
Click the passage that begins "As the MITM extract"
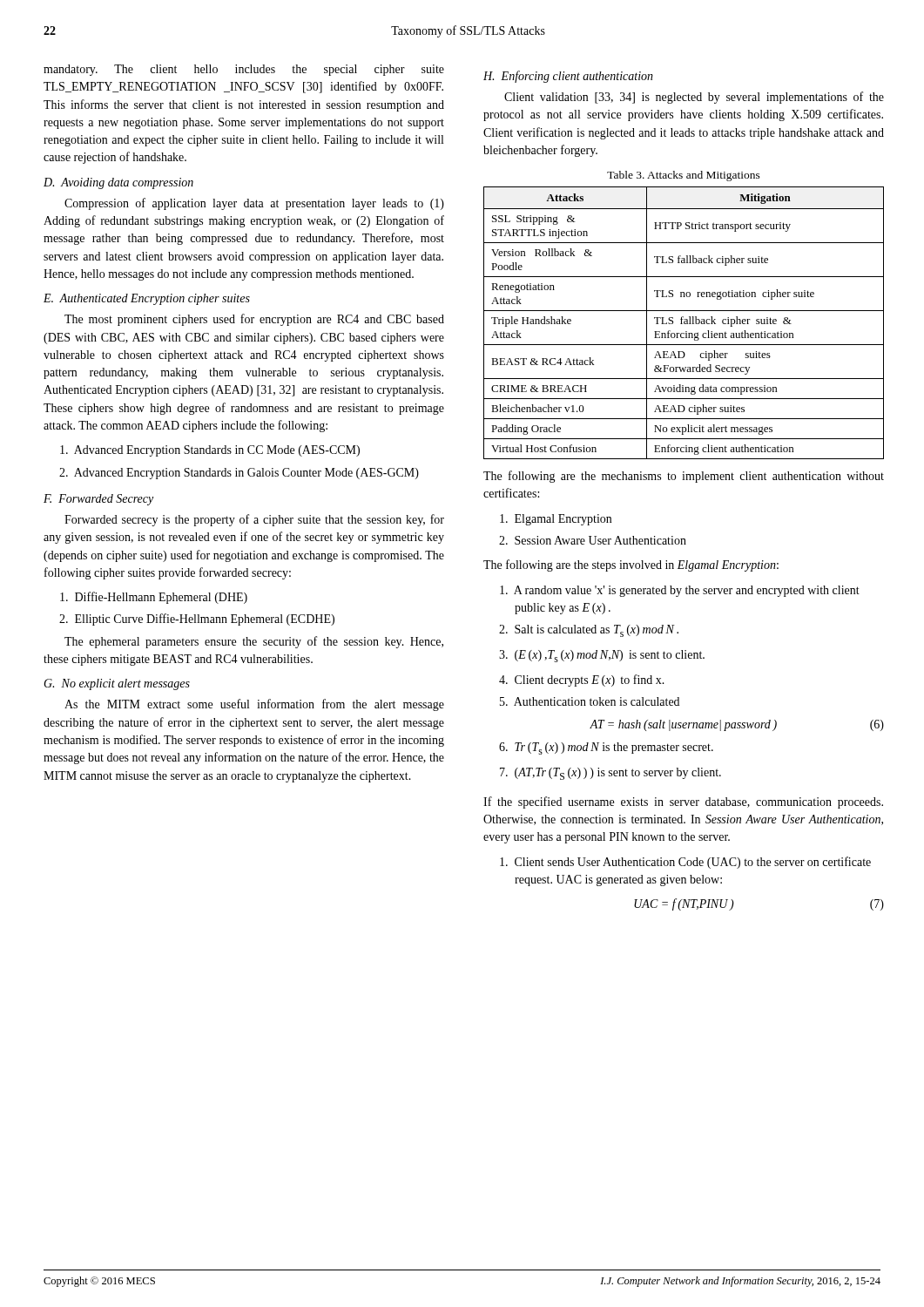point(244,741)
